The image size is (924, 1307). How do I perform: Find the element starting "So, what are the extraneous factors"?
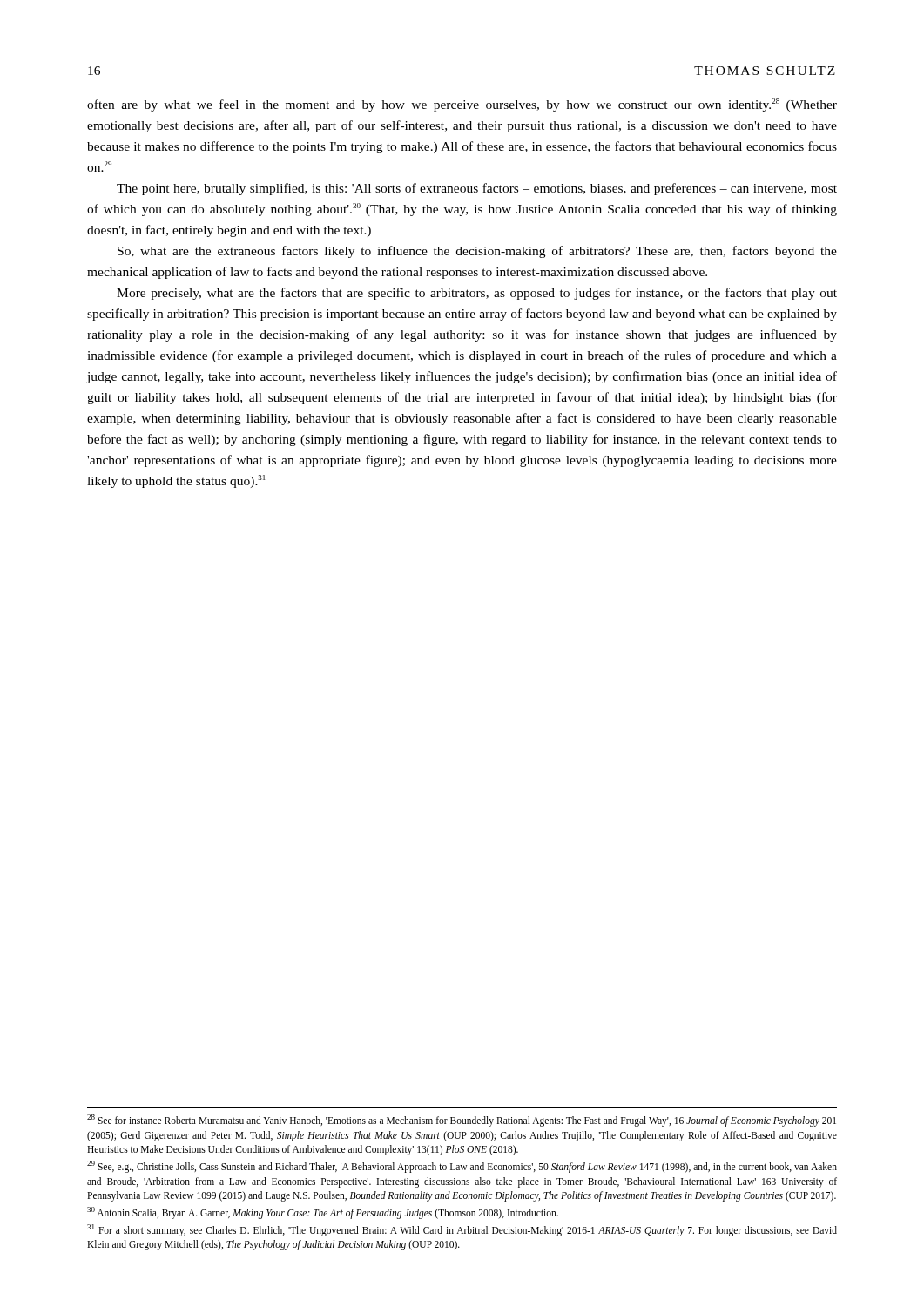point(462,262)
